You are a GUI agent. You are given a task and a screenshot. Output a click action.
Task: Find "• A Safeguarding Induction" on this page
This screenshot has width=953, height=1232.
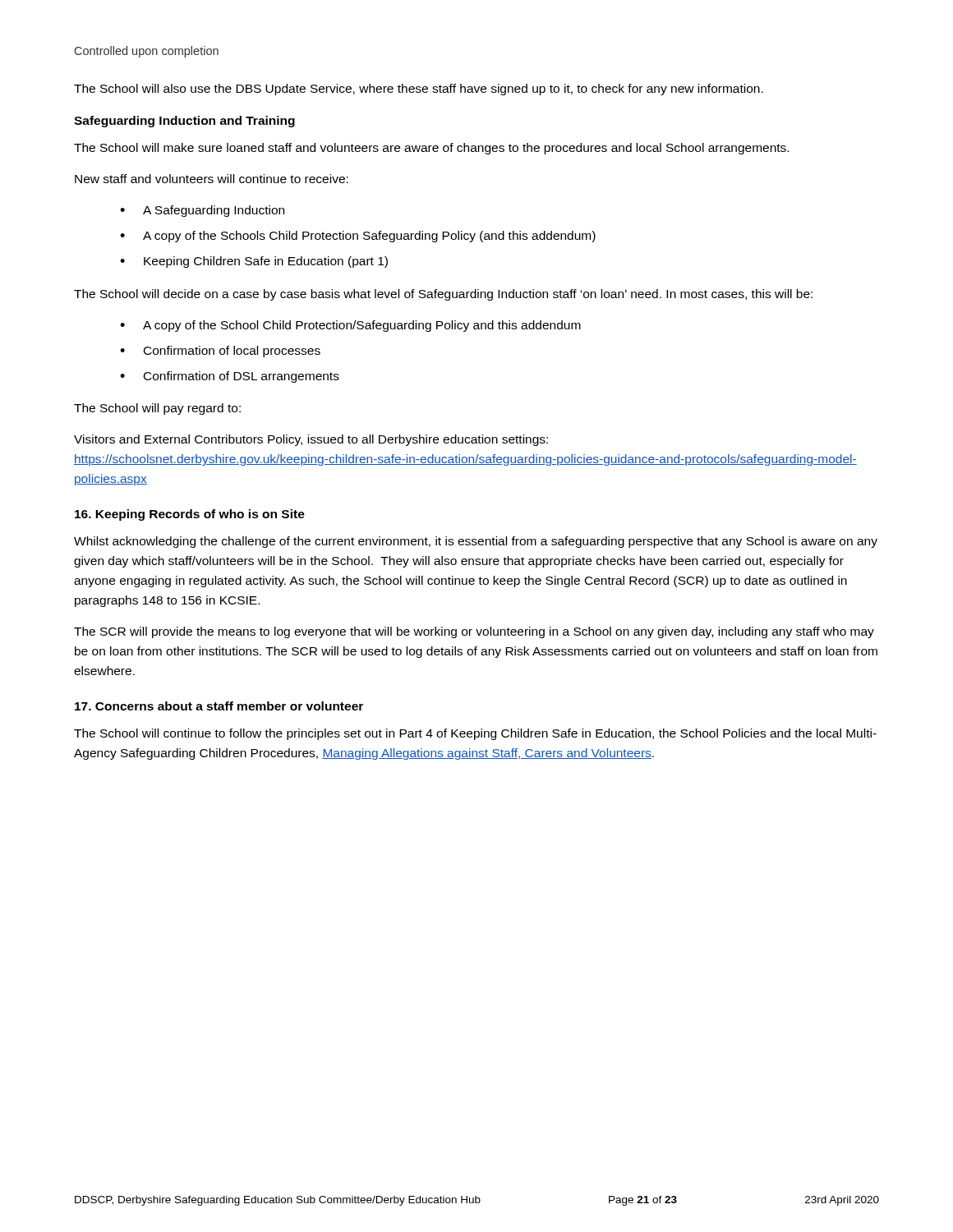tap(202, 211)
